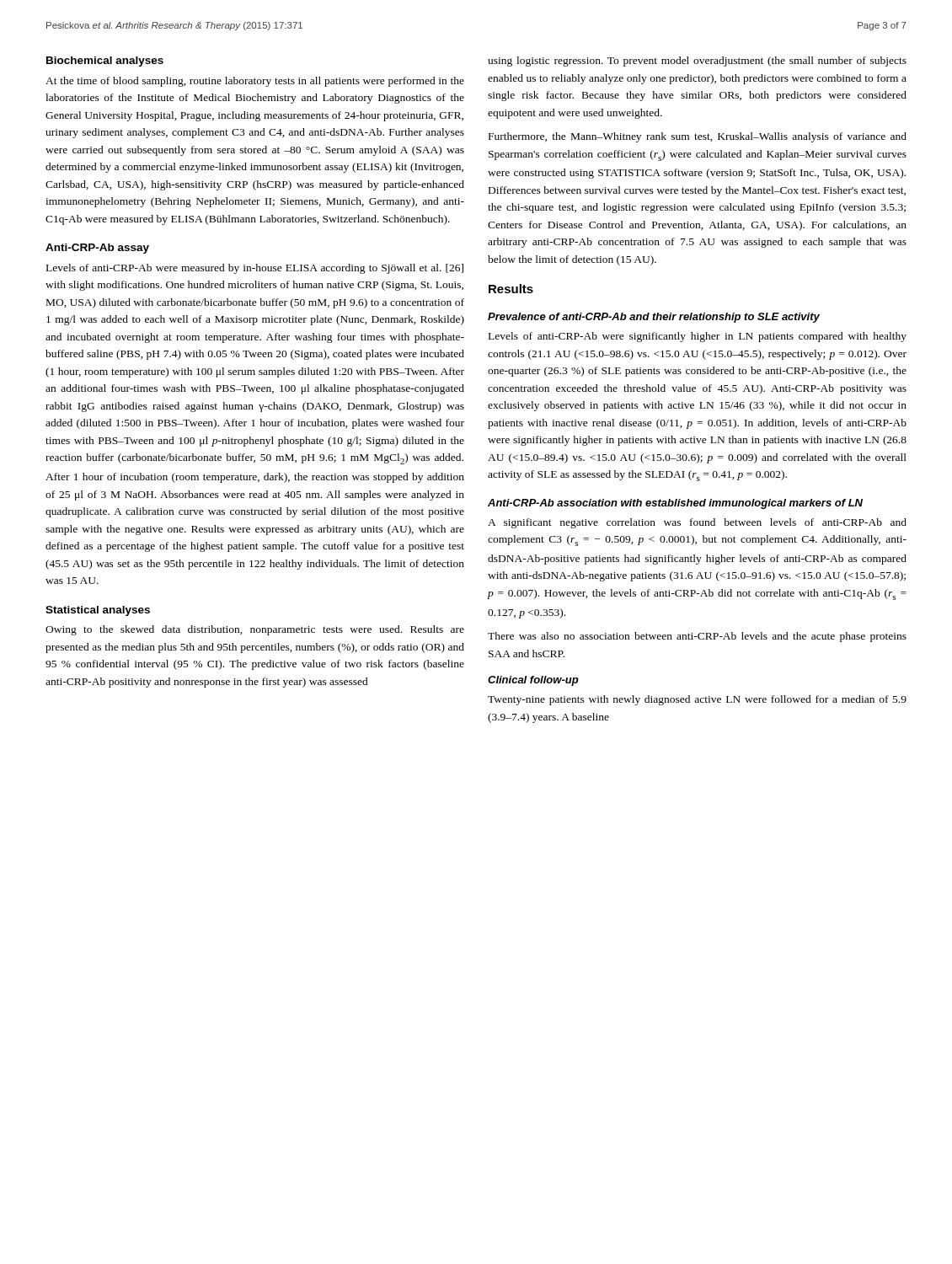The height and width of the screenshot is (1264, 952).
Task: Click on the passage starting "At the time"
Action: click(x=255, y=149)
